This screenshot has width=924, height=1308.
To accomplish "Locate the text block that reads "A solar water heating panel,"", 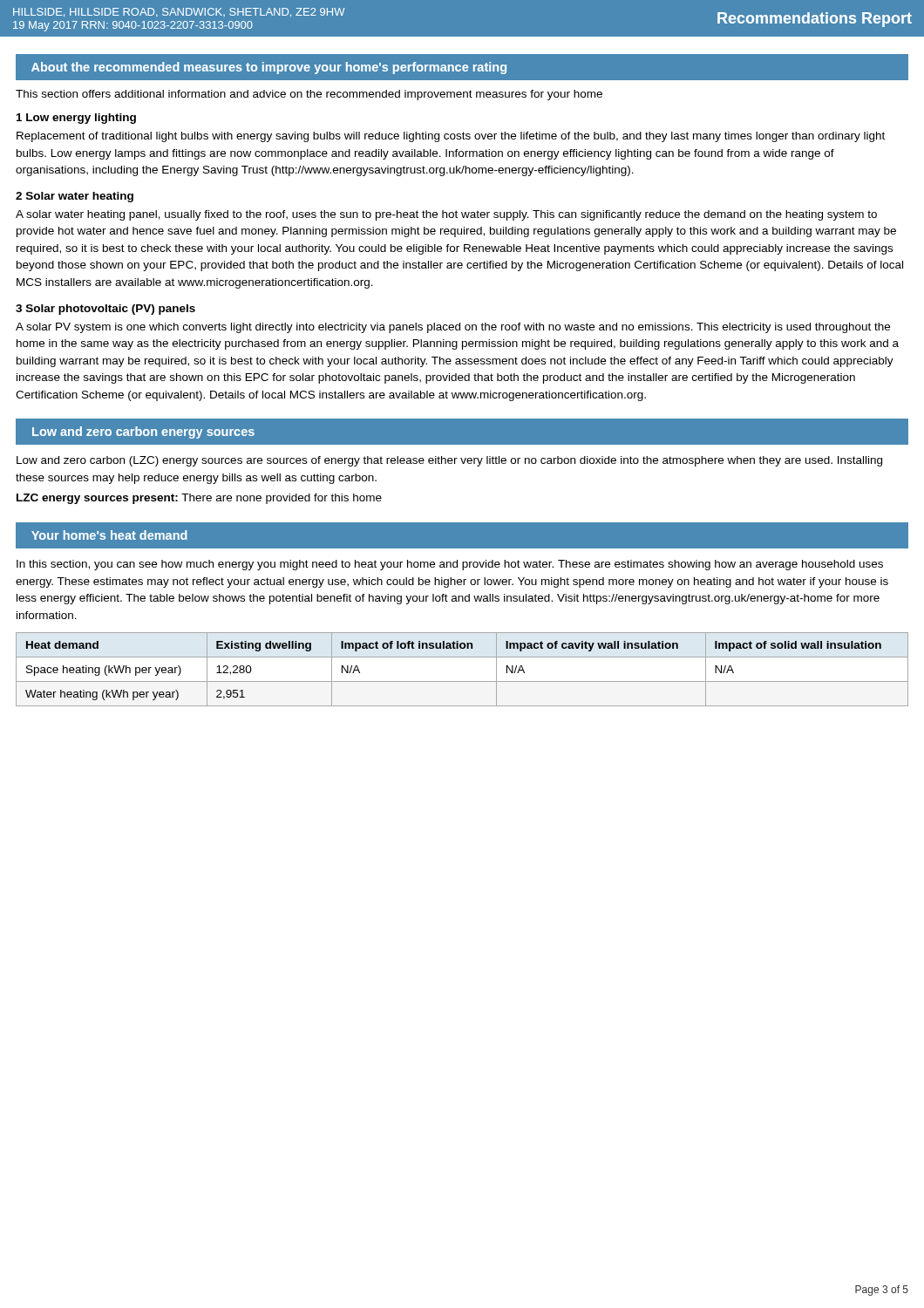I will (460, 248).
